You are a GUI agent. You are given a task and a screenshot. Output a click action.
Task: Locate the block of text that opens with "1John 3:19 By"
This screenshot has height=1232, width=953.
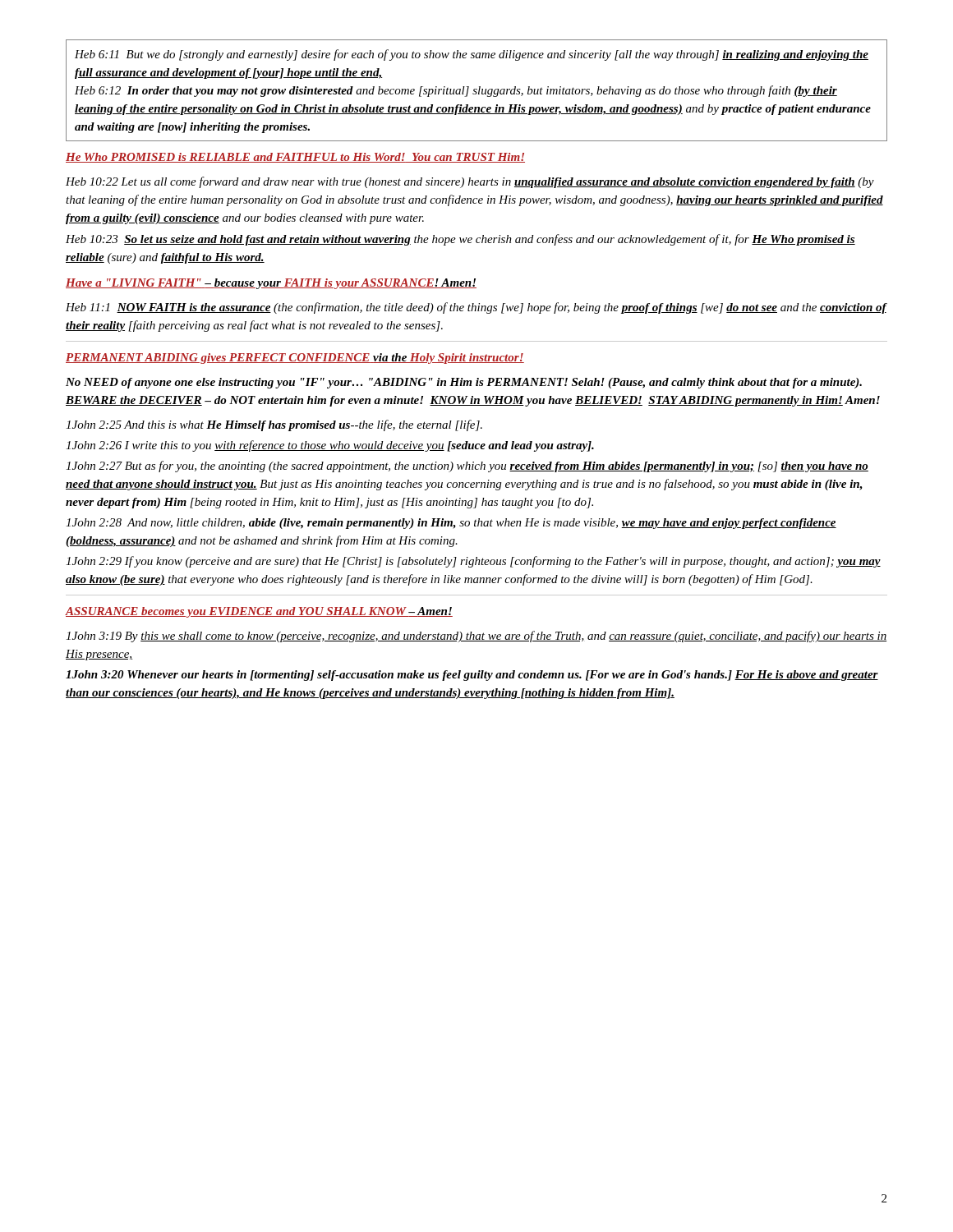(x=476, y=645)
